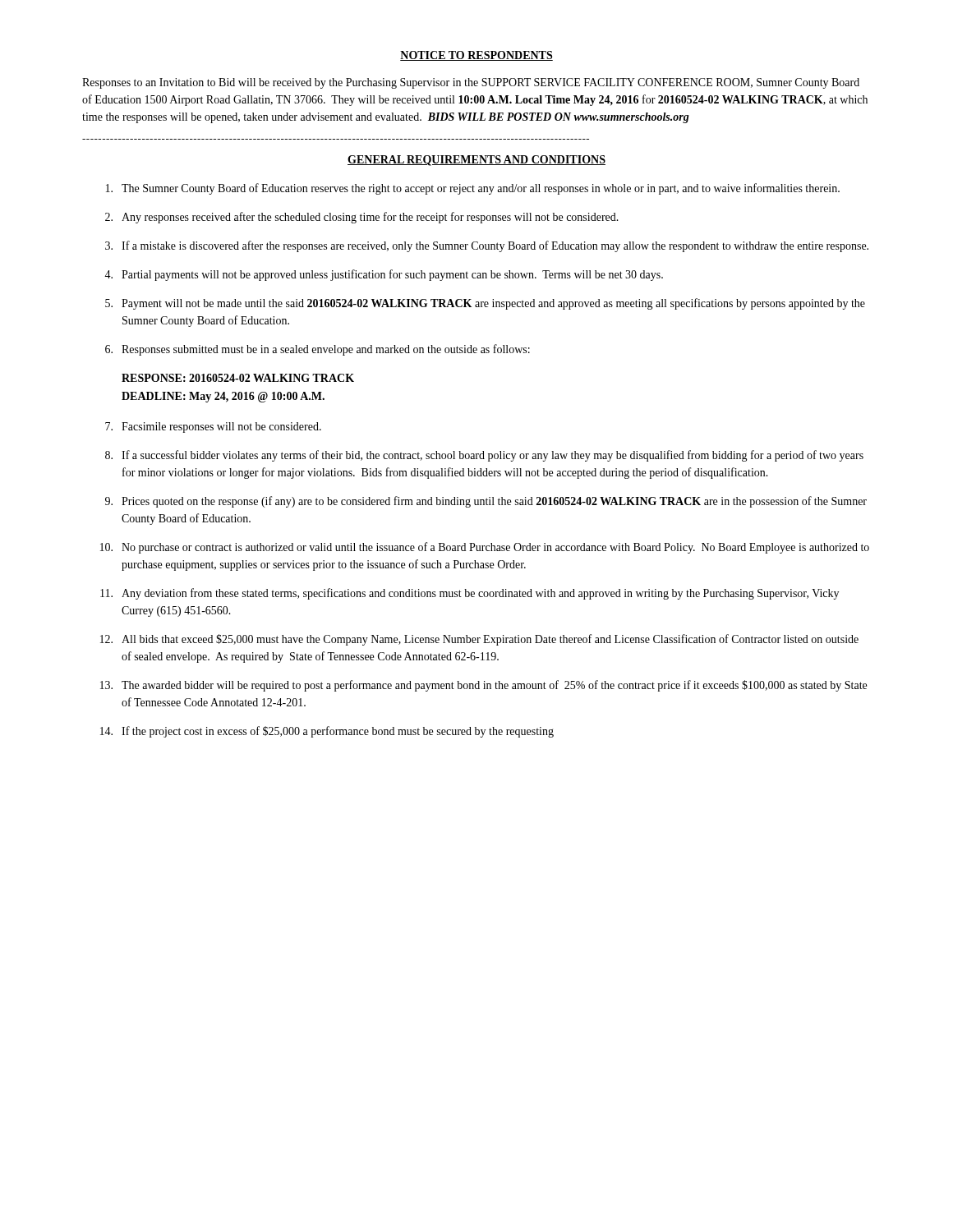Screen dimensions: 1232x953
Task: Find the list item containing "8. If a successful"
Action: [x=476, y=464]
